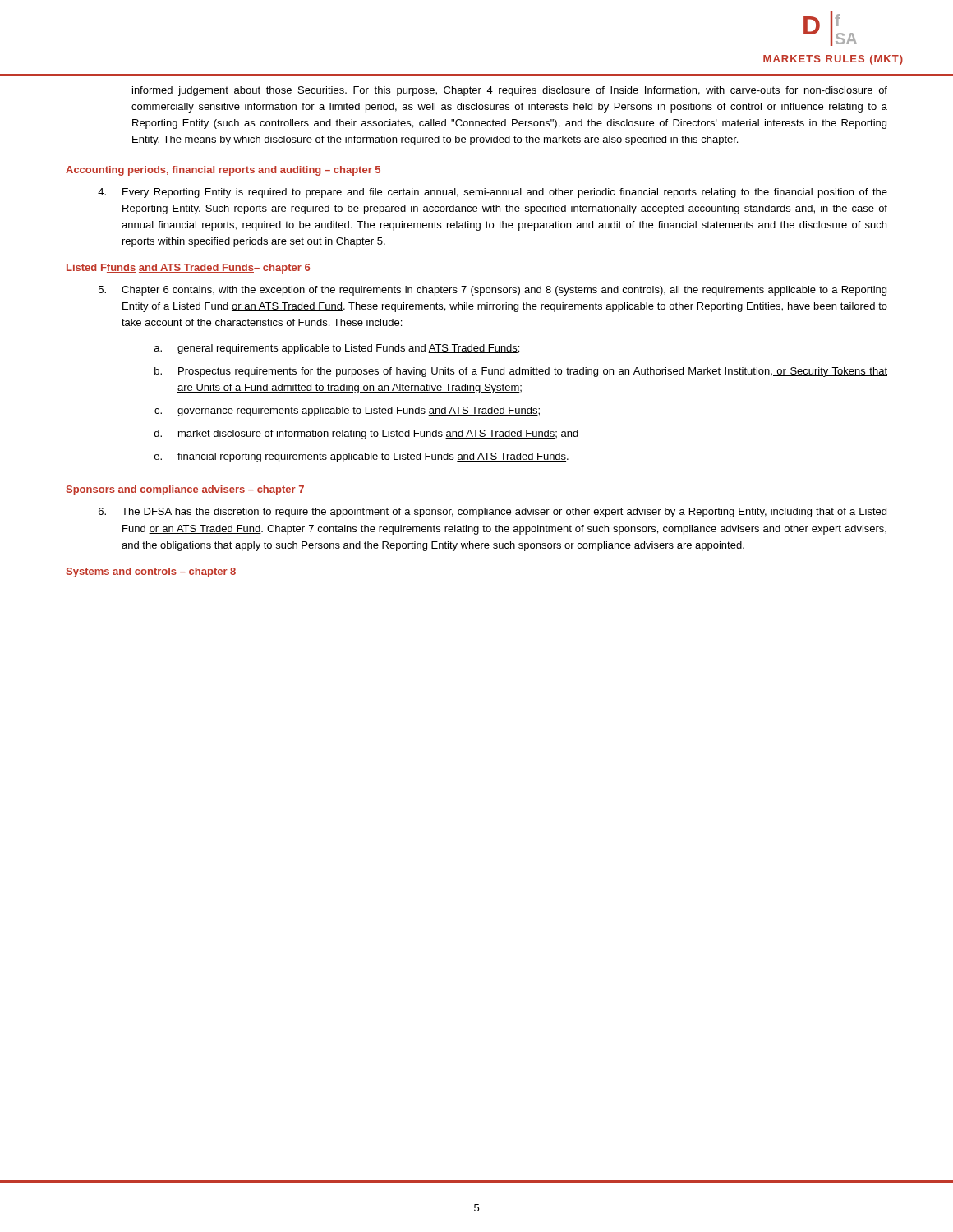Click on the text block that reads "informed judgement about those"

[509, 115]
